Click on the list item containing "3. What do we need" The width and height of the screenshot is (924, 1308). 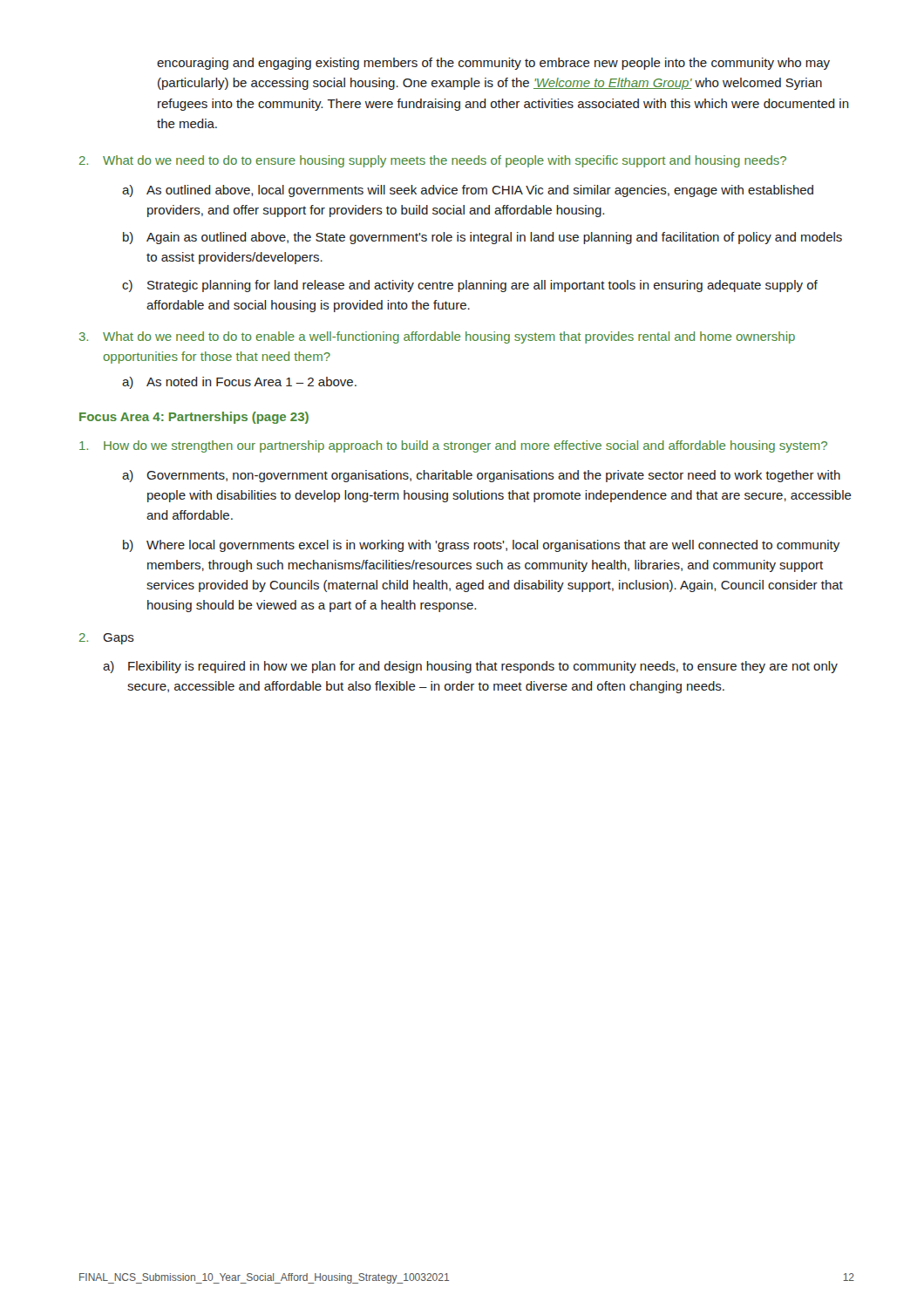pyautogui.click(x=466, y=347)
